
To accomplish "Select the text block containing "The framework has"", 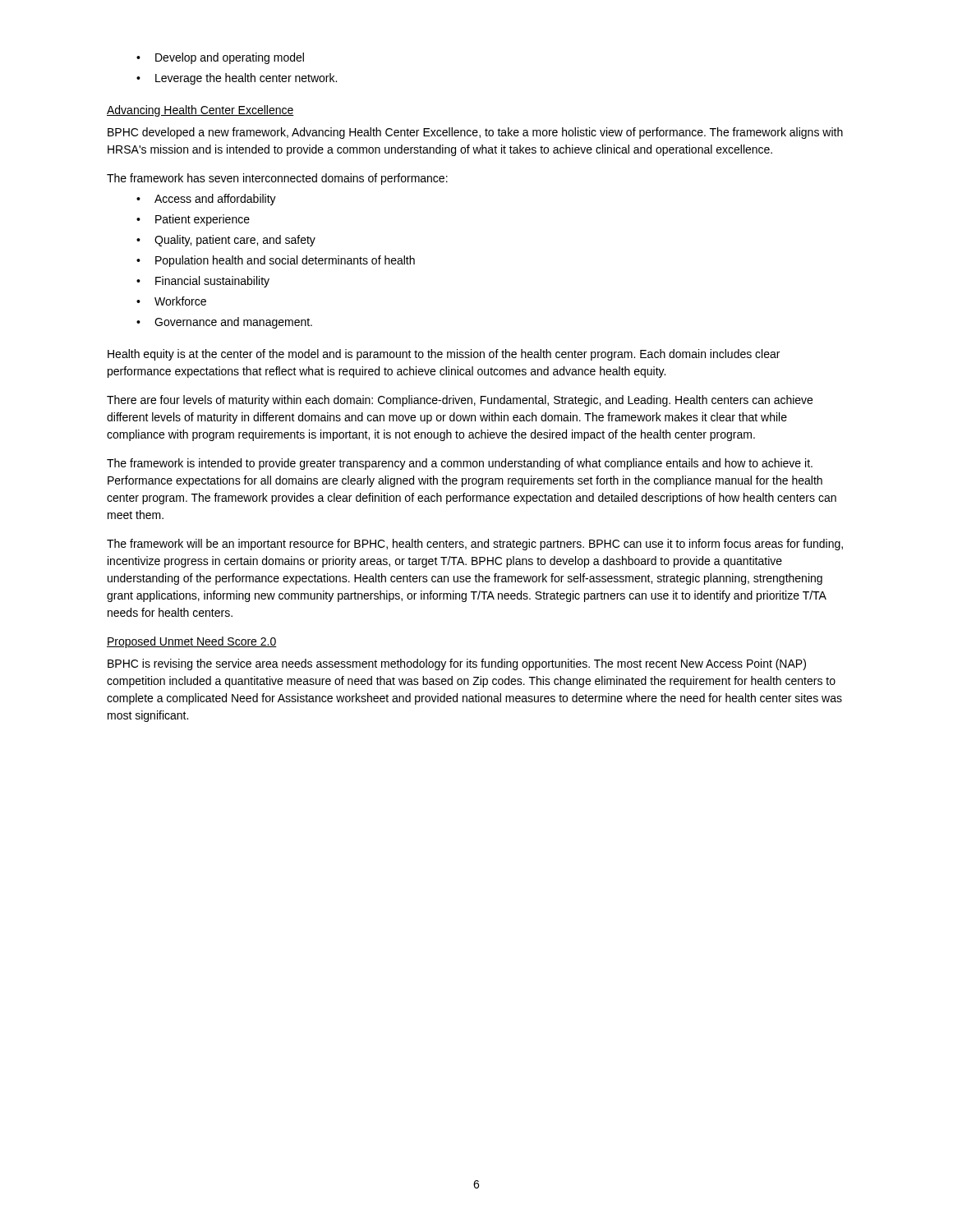I will coord(277,179).
